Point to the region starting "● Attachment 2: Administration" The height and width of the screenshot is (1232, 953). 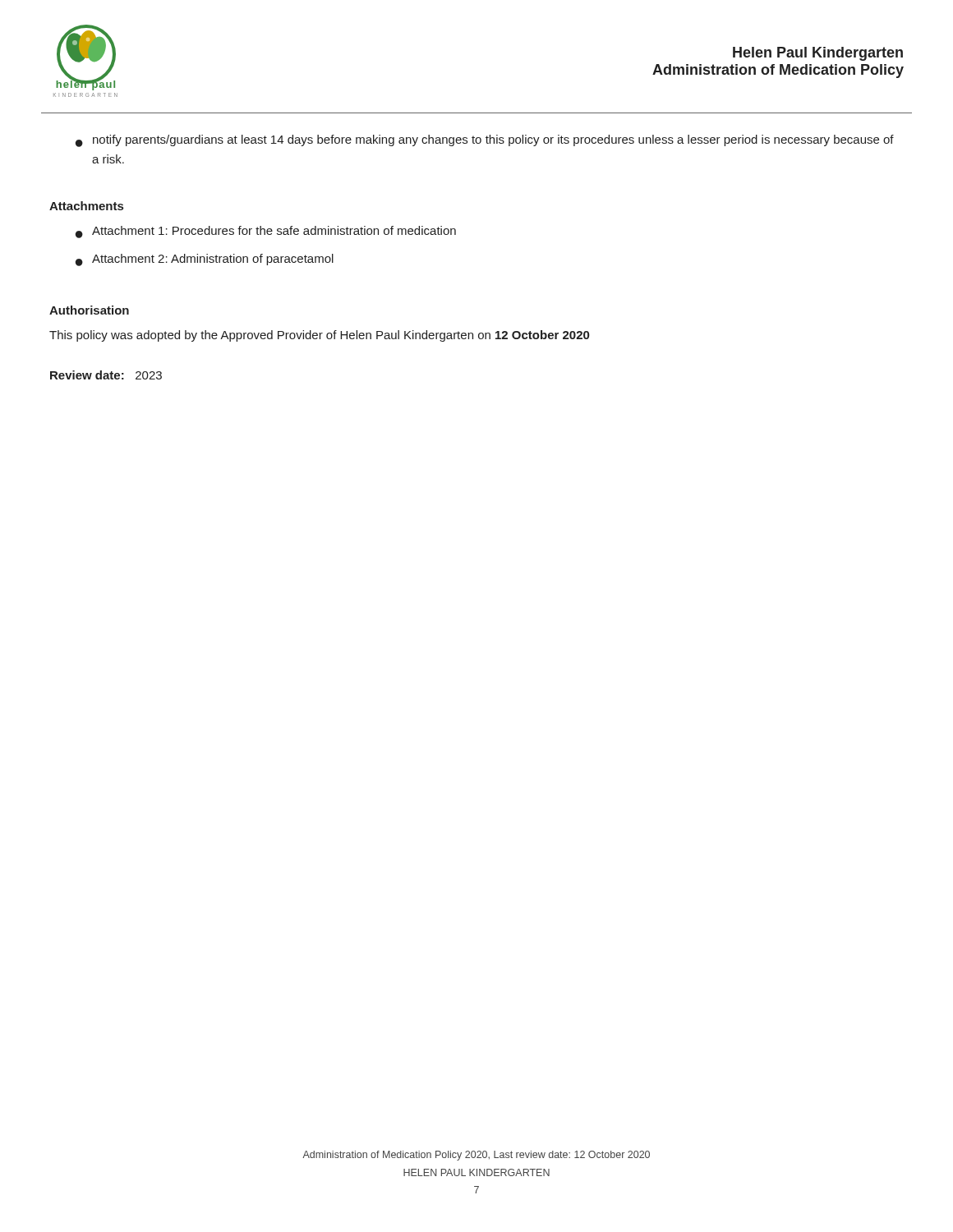[x=204, y=261]
